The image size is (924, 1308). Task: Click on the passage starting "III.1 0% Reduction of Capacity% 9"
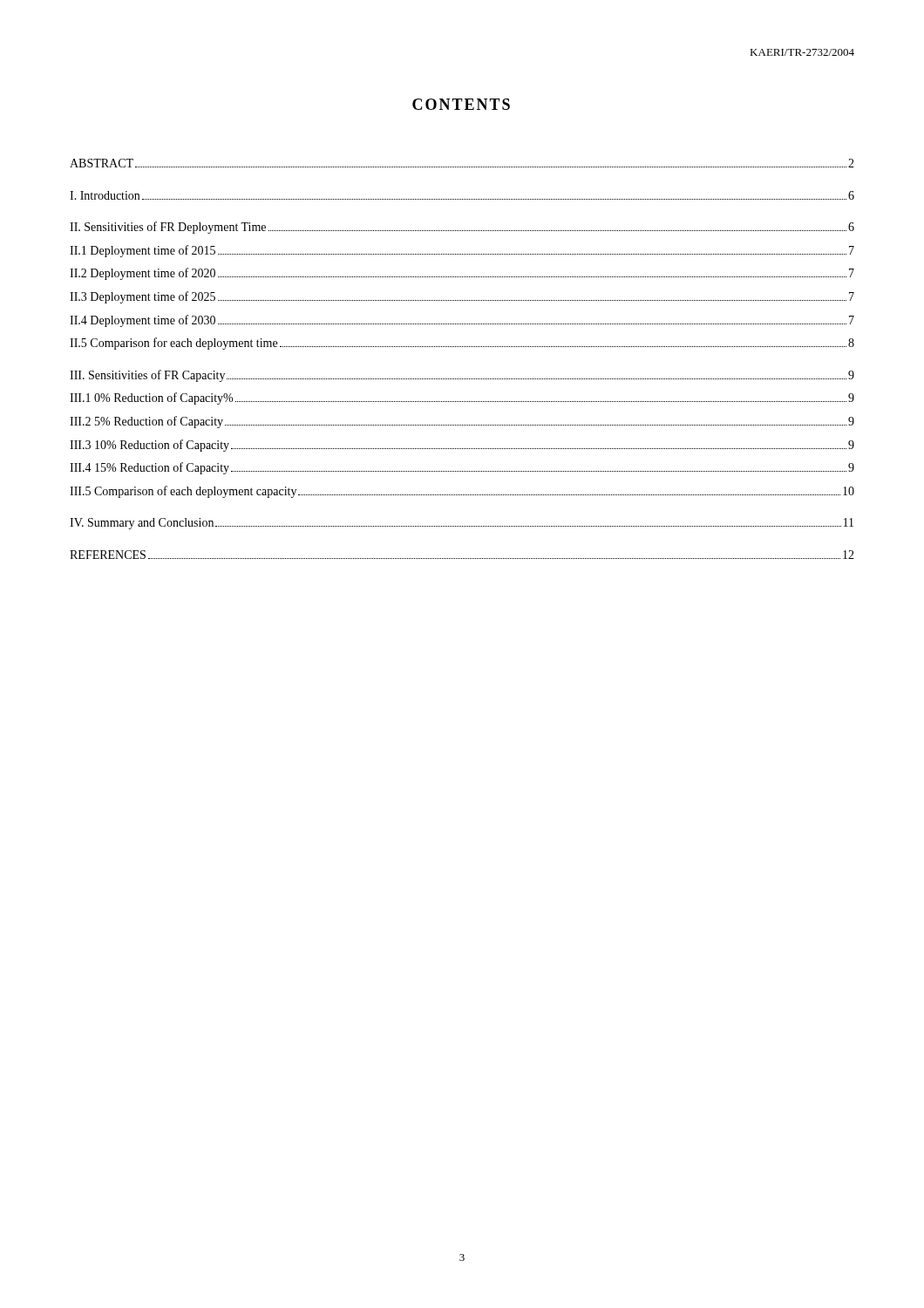(462, 399)
